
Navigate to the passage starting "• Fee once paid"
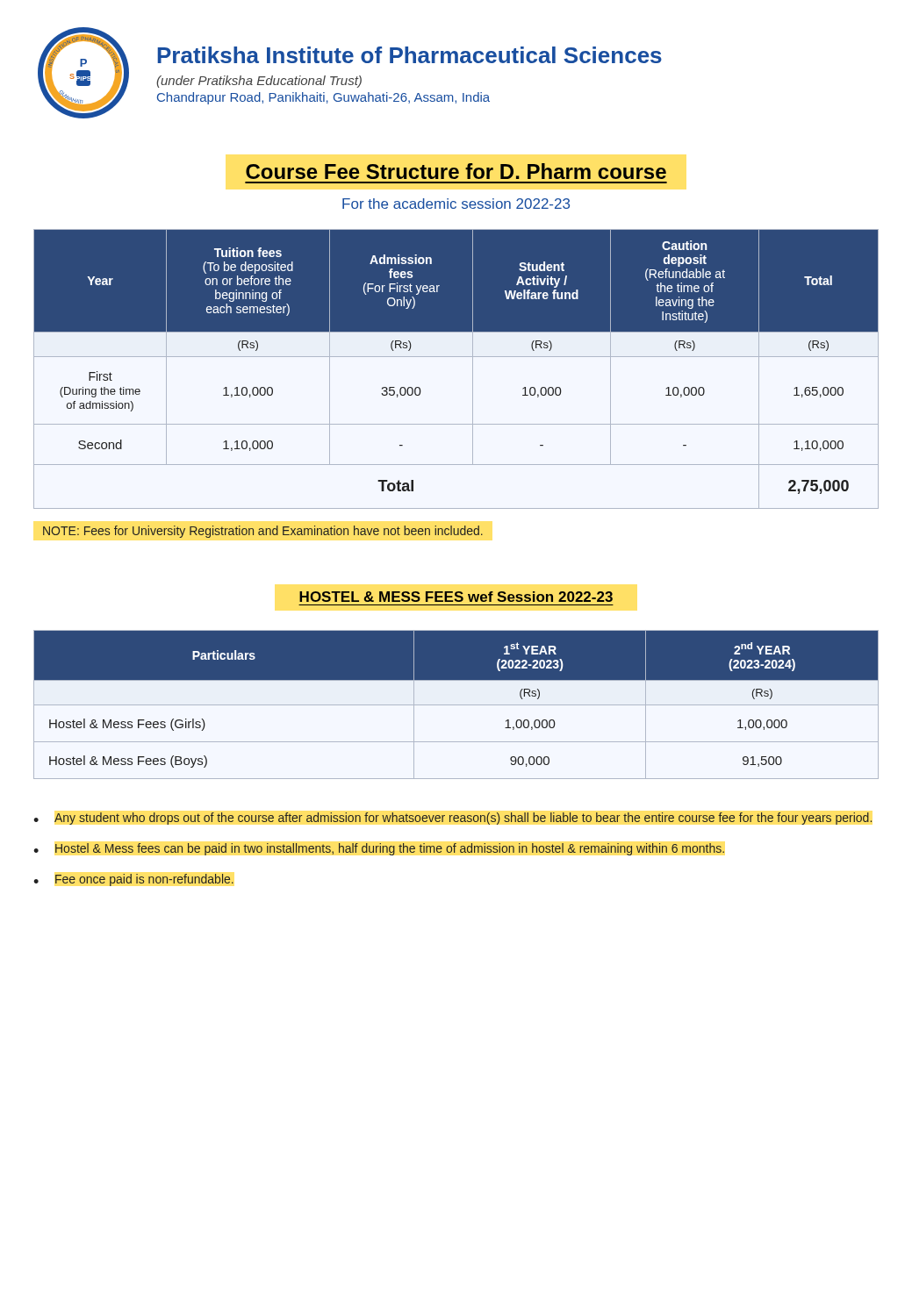pyautogui.click(x=134, y=883)
